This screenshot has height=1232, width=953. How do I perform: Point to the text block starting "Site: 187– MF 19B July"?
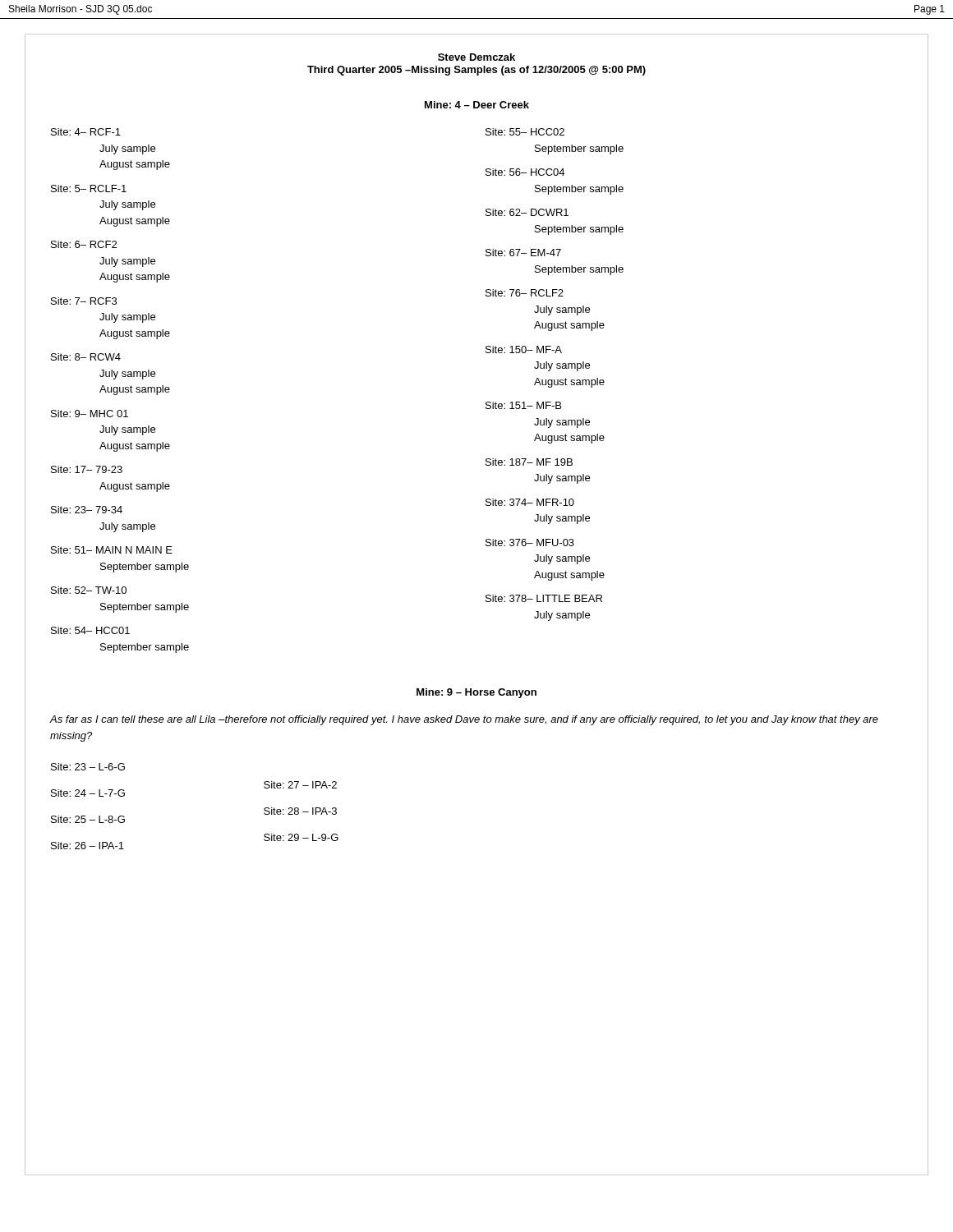(529, 462)
